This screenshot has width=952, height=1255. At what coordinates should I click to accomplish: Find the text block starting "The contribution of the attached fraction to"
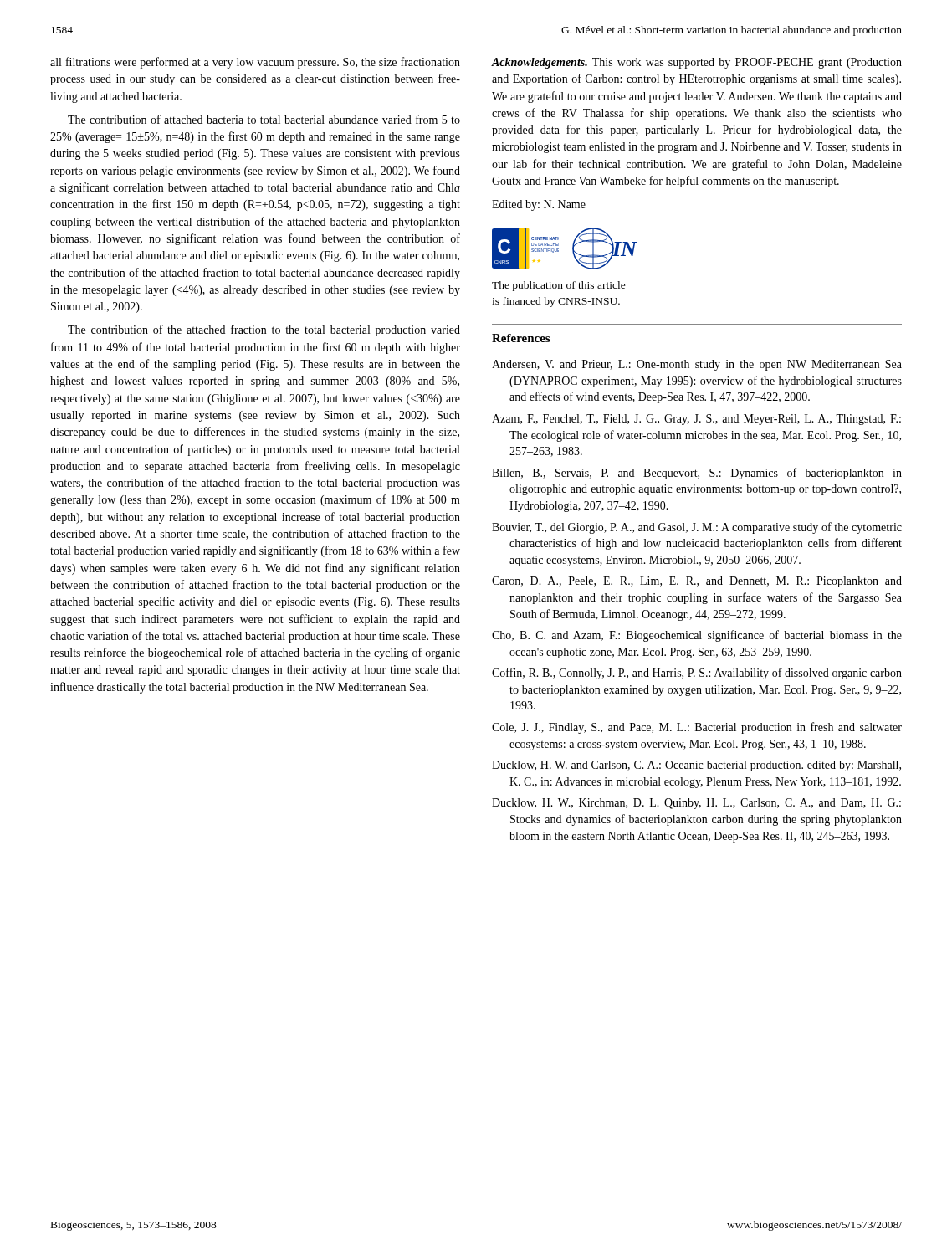coord(255,509)
